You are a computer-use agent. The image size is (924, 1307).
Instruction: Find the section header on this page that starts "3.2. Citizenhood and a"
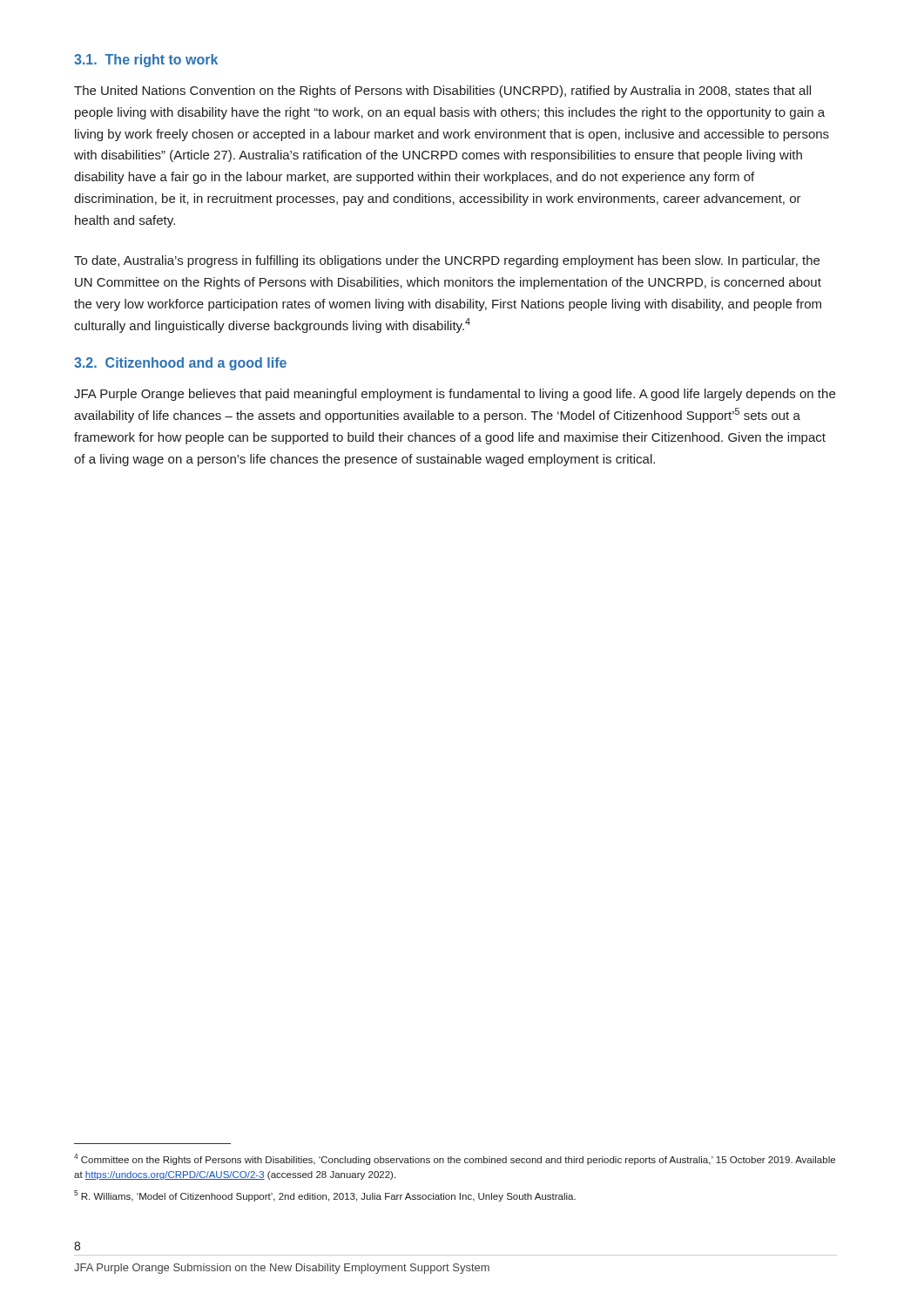tap(180, 363)
